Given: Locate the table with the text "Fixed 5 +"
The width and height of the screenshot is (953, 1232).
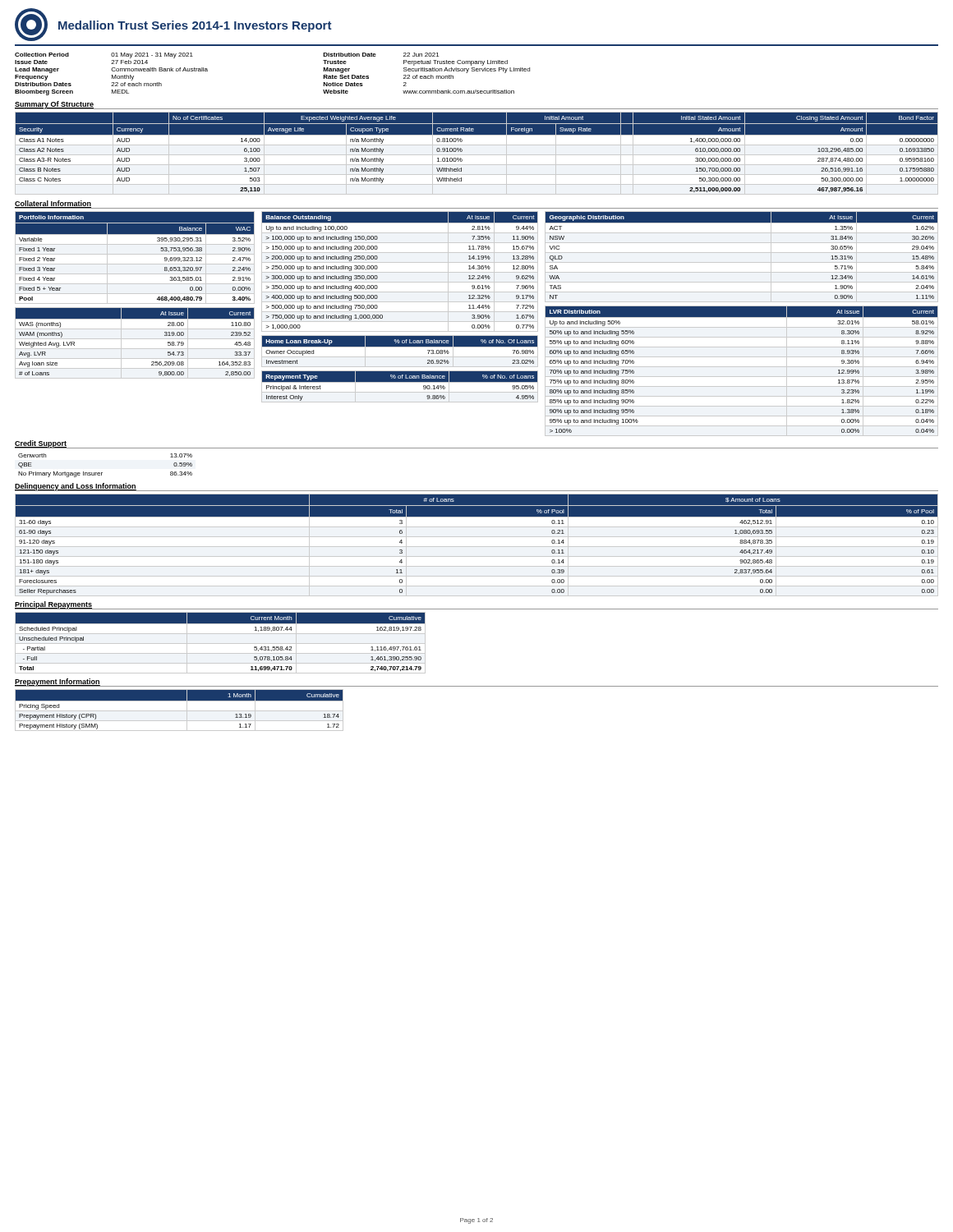Looking at the screenshot, I should click(135, 257).
